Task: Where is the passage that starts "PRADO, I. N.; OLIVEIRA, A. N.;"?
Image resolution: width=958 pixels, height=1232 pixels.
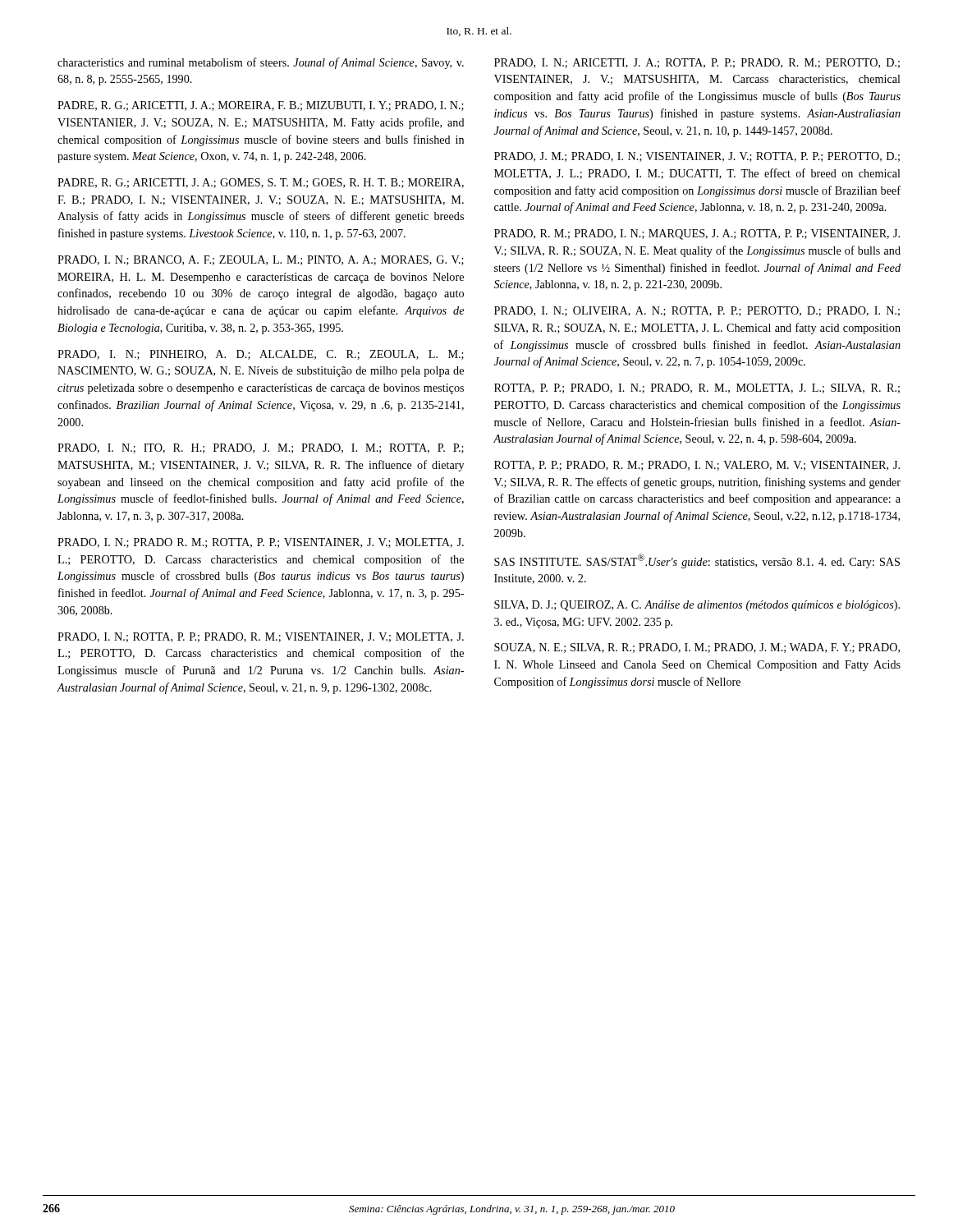Action: pyautogui.click(x=697, y=336)
